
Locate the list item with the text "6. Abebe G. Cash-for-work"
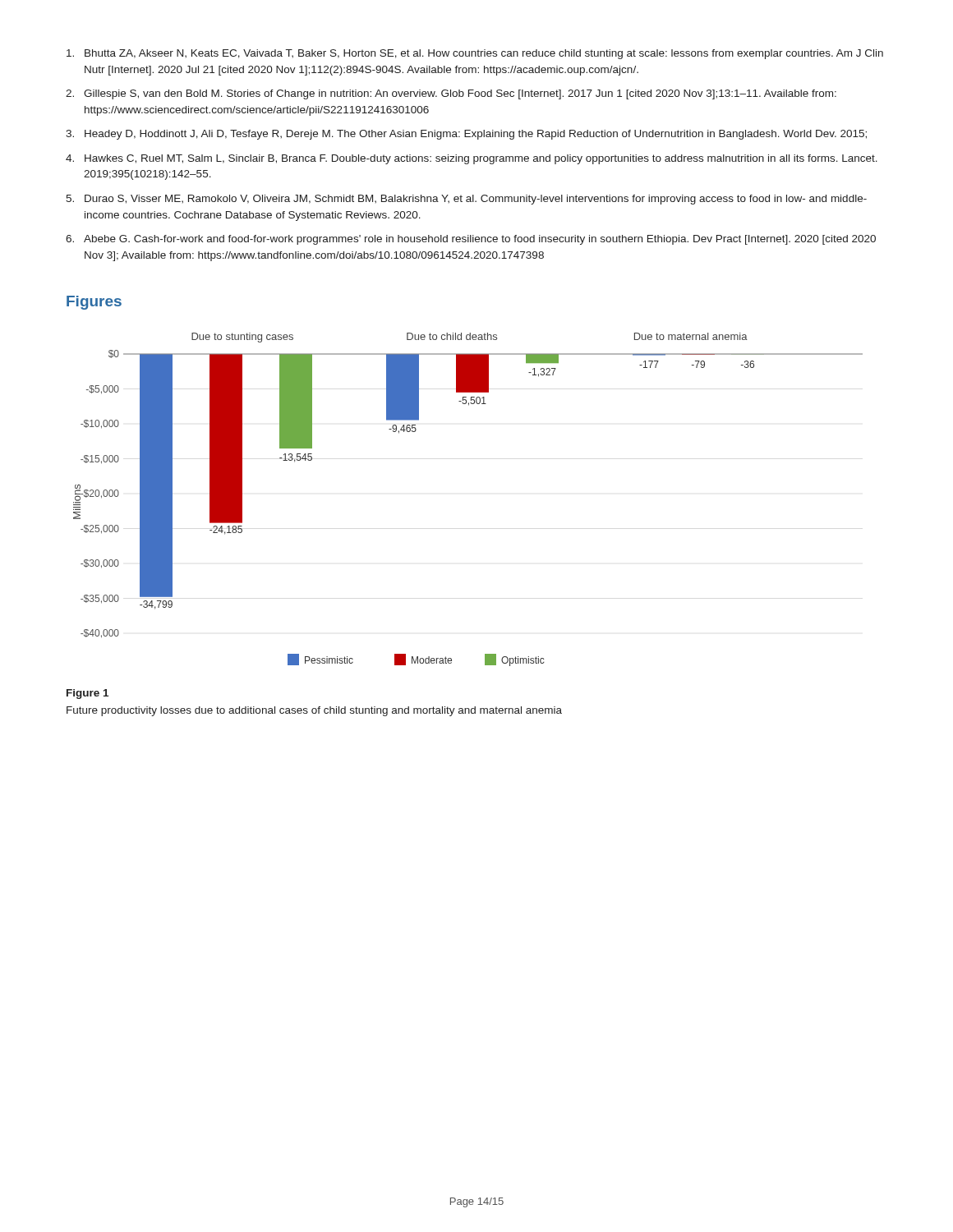coord(476,247)
